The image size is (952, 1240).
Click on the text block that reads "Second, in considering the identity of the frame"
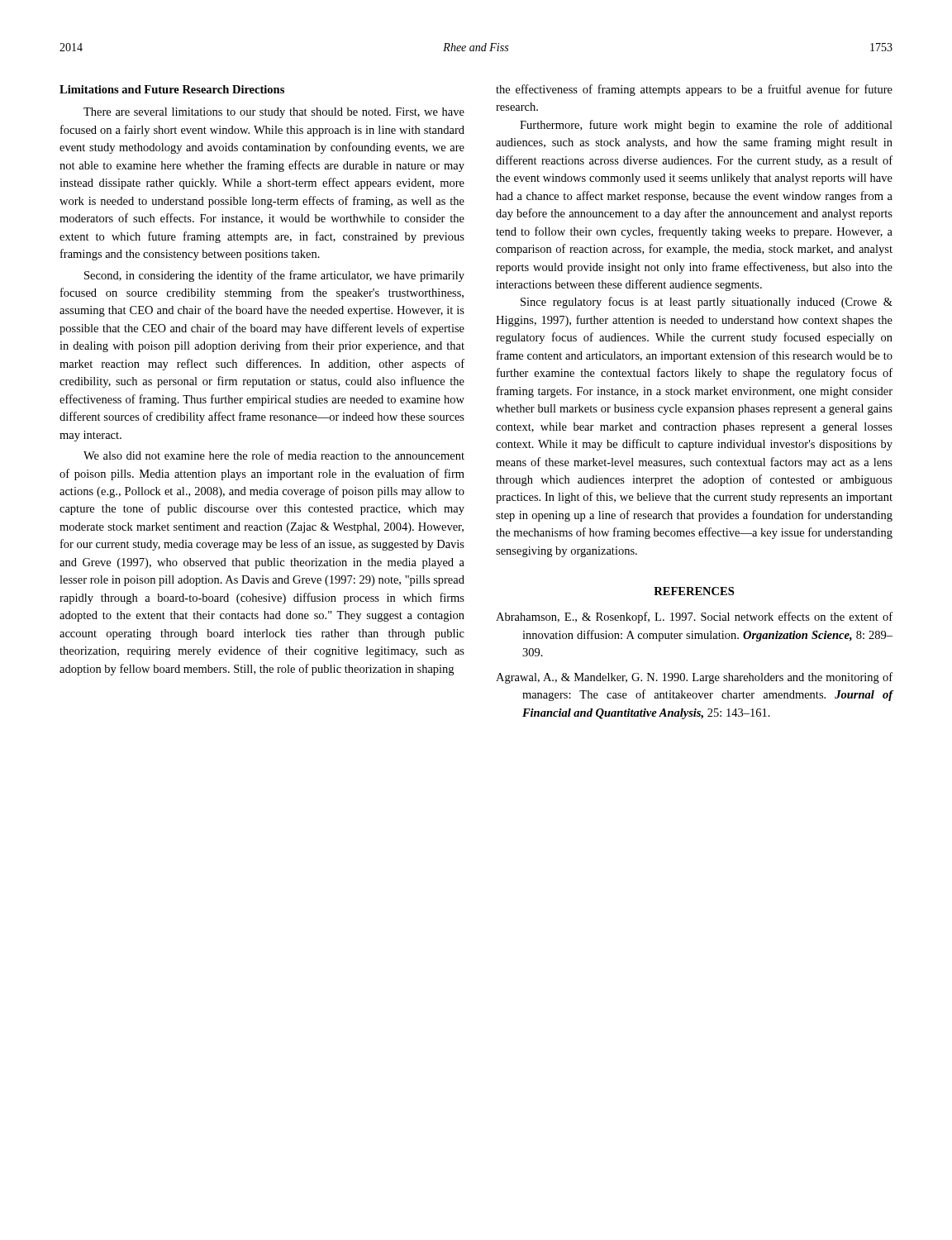pyautogui.click(x=262, y=355)
